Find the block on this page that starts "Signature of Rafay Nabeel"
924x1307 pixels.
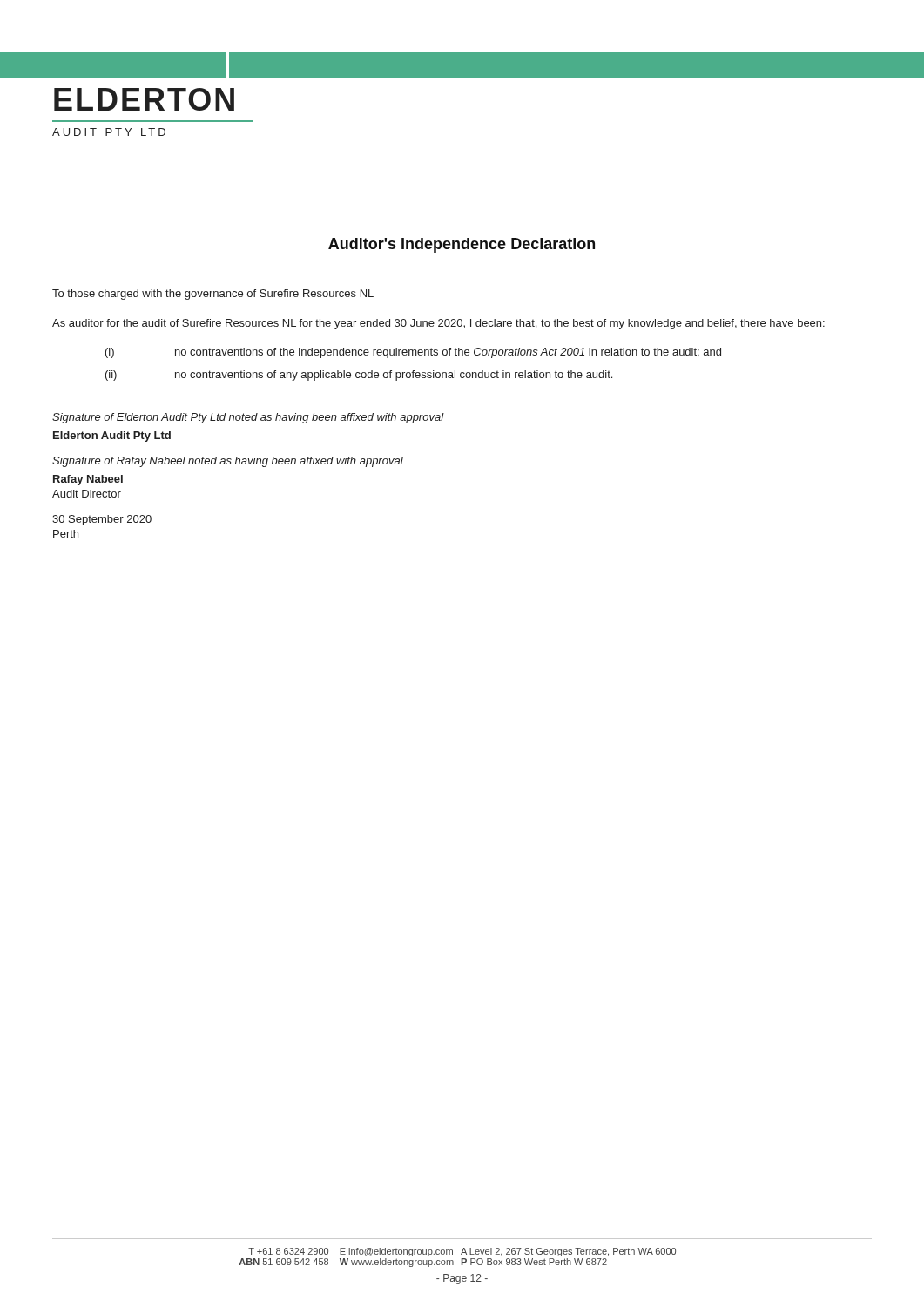(x=228, y=460)
